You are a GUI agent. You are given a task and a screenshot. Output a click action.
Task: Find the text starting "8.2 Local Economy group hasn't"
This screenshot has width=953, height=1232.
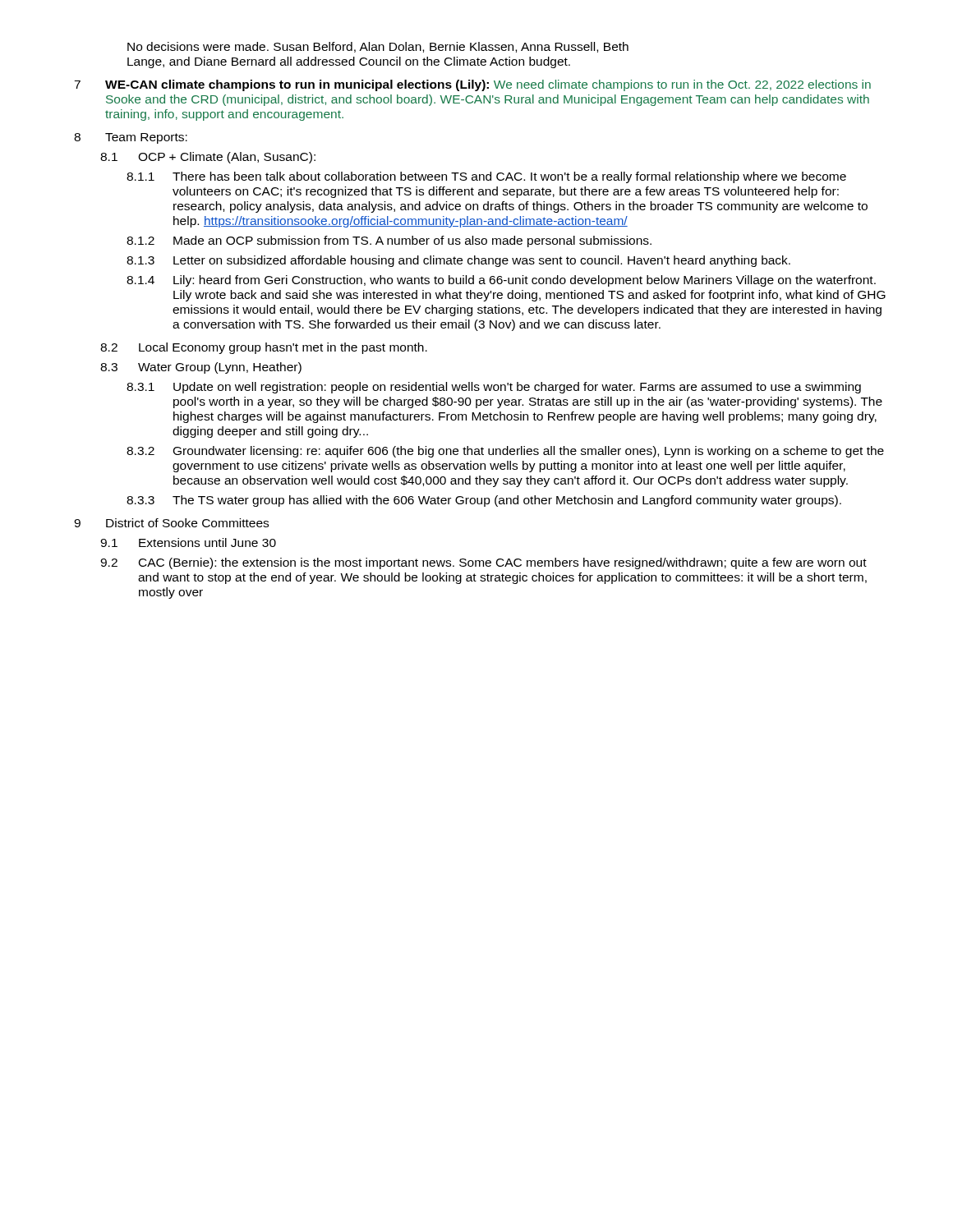coord(264,348)
